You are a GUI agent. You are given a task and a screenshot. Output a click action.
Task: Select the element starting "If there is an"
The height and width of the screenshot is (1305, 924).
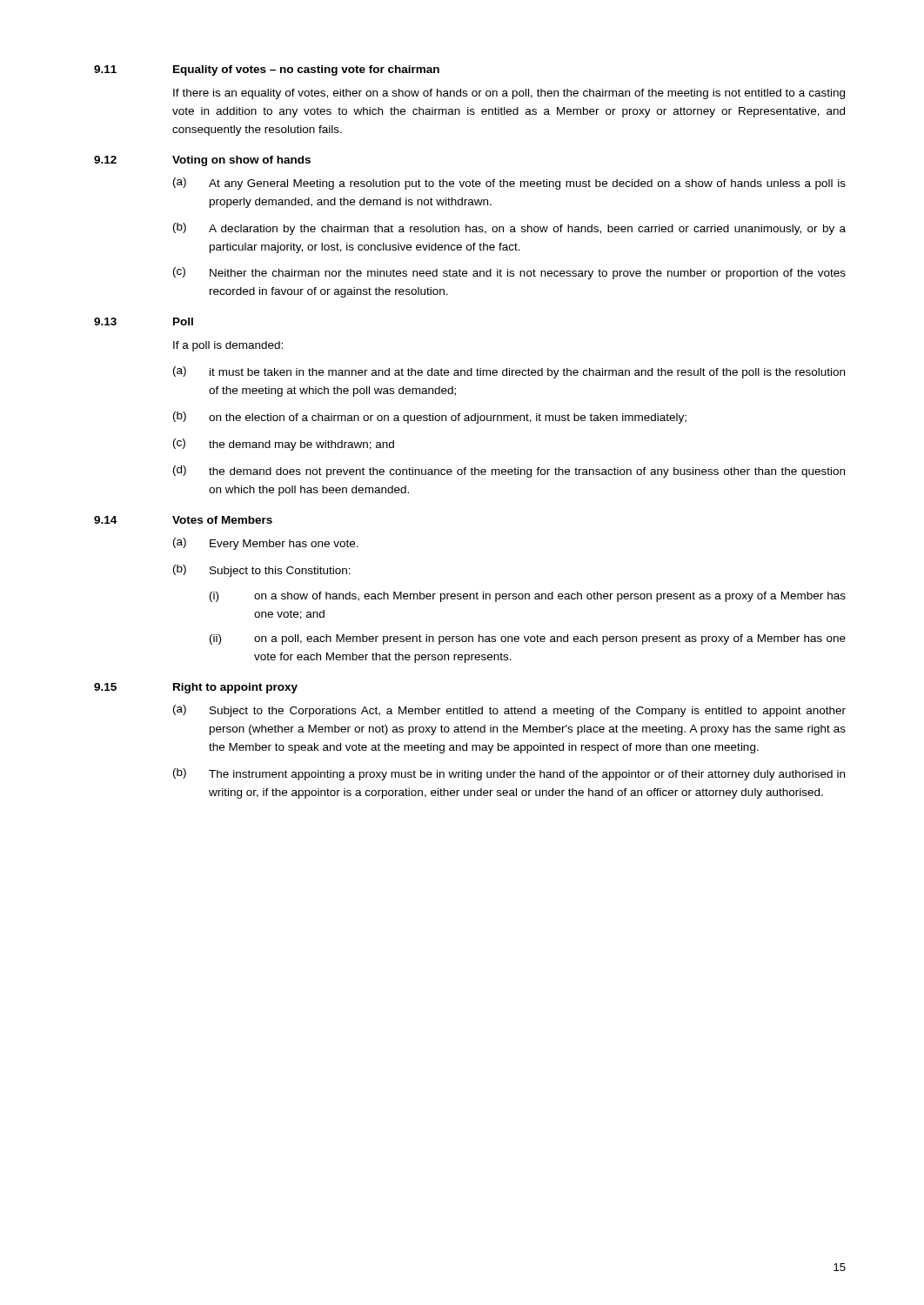509,111
